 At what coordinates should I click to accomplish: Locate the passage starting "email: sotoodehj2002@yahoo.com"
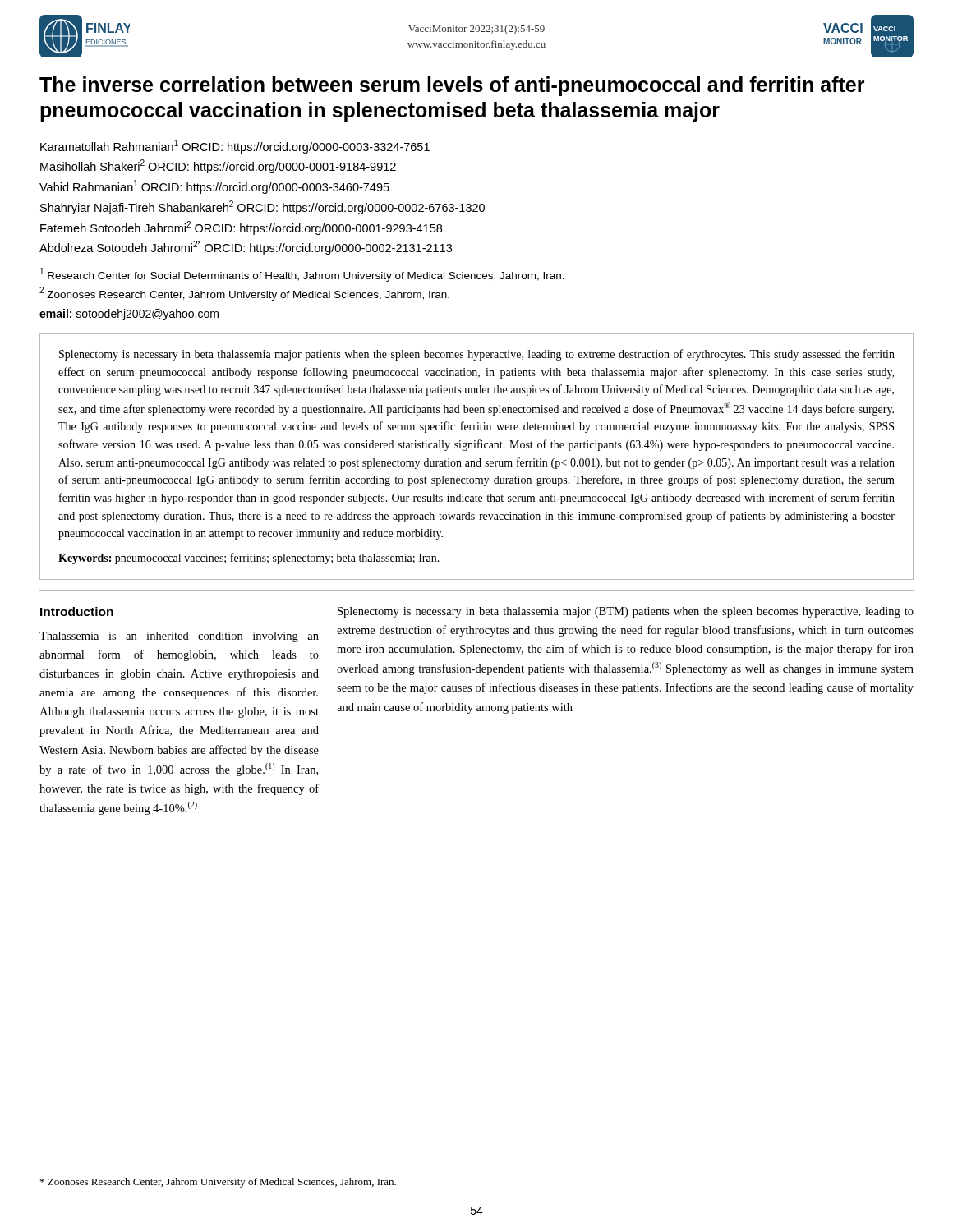click(129, 314)
